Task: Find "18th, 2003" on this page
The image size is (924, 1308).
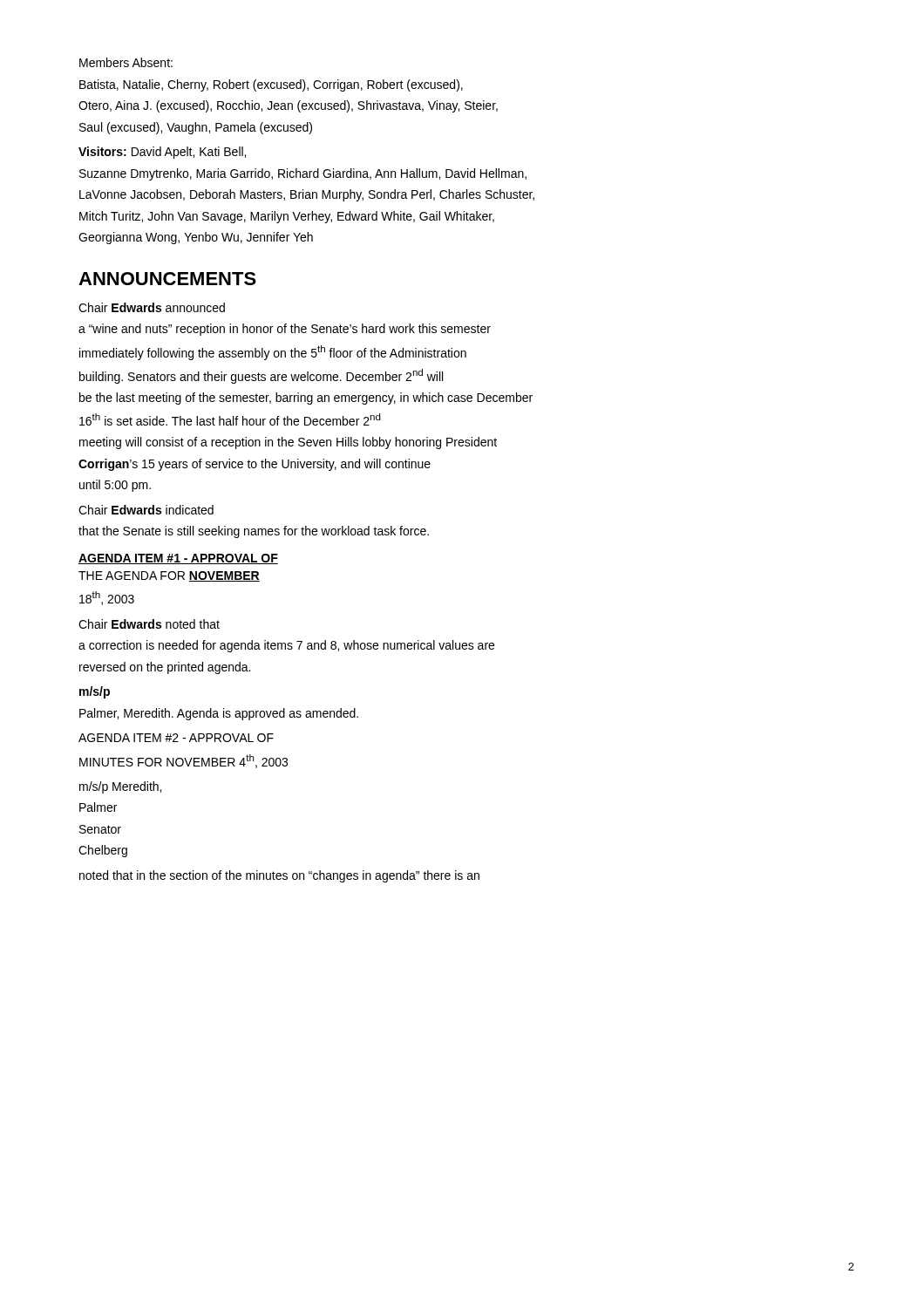Action: (106, 598)
